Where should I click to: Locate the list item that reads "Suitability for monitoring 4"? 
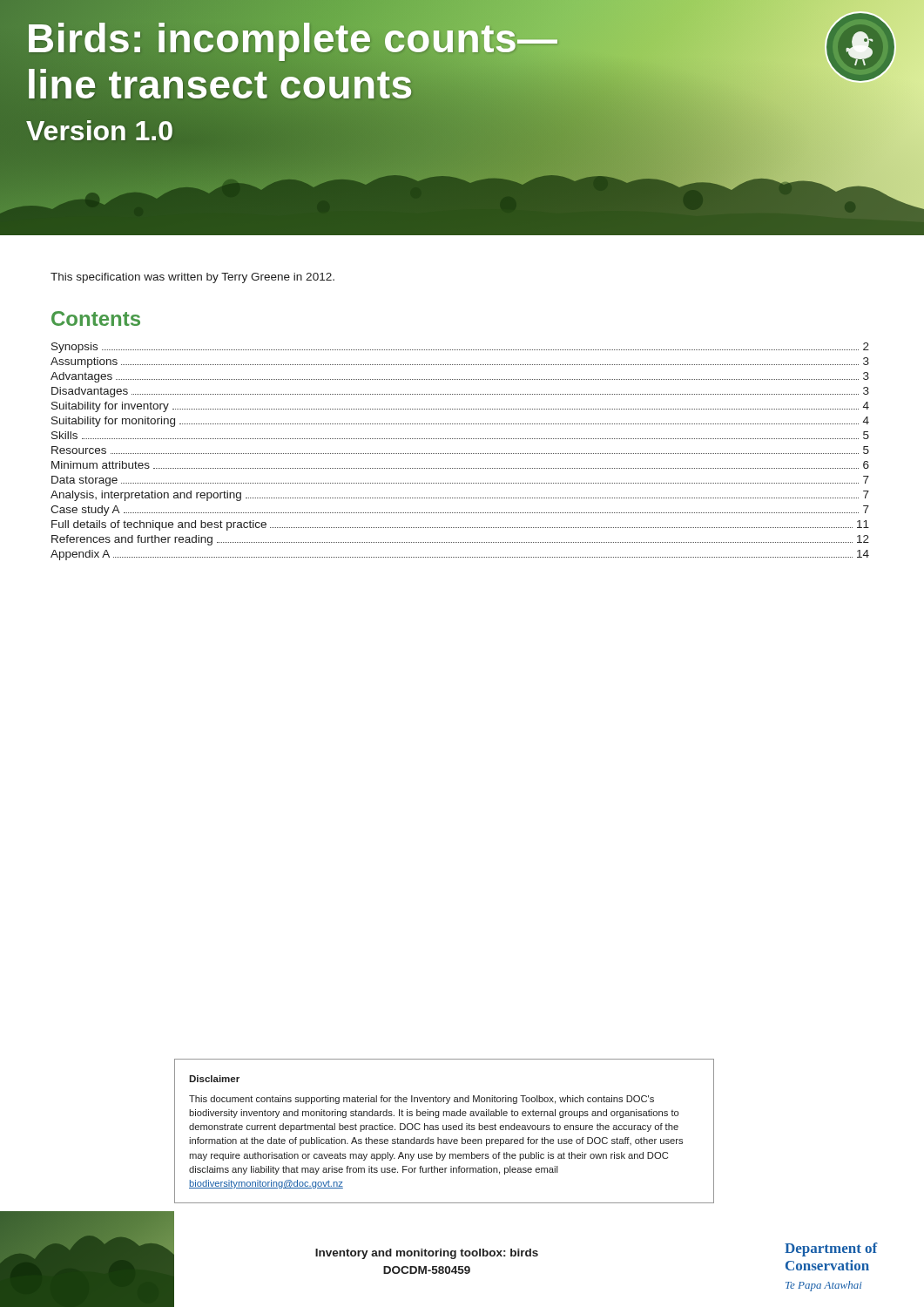(460, 421)
